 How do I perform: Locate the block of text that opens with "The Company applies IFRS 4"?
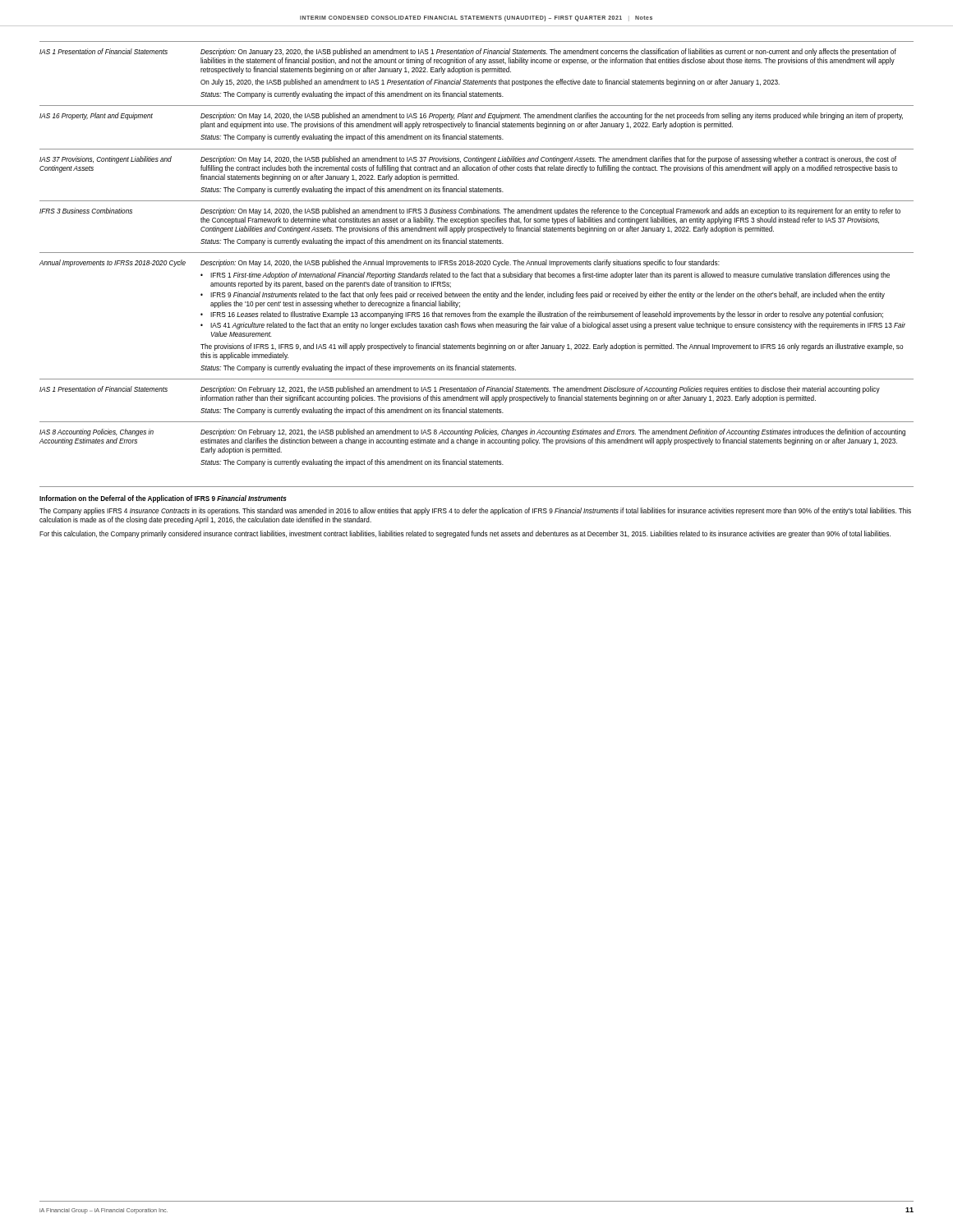(475, 516)
